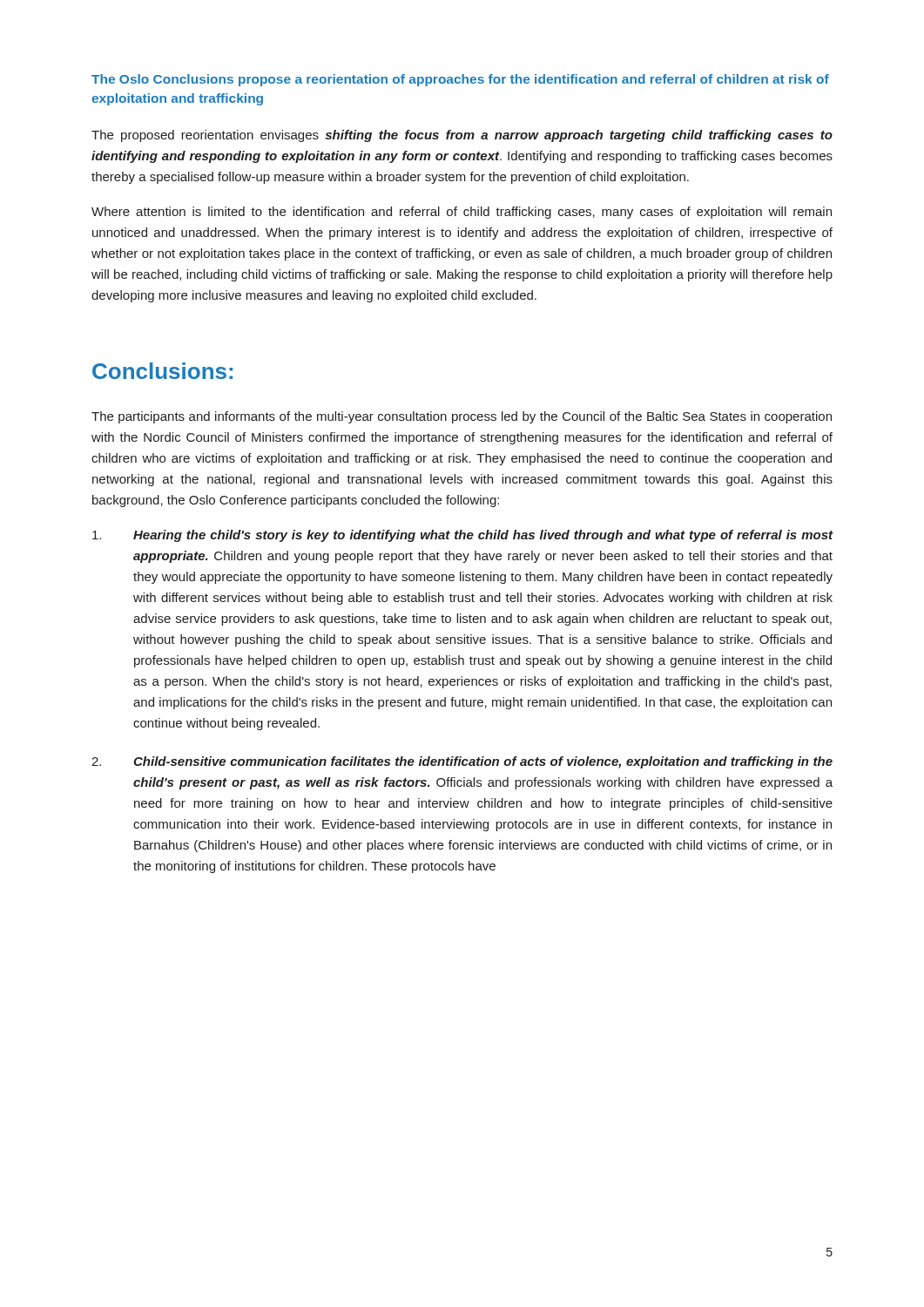Click on the section header that reads "The Oslo Conclusions propose a reorientation of approaches"
Viewport: 924px width, 1307px height.
coord(460,89)
